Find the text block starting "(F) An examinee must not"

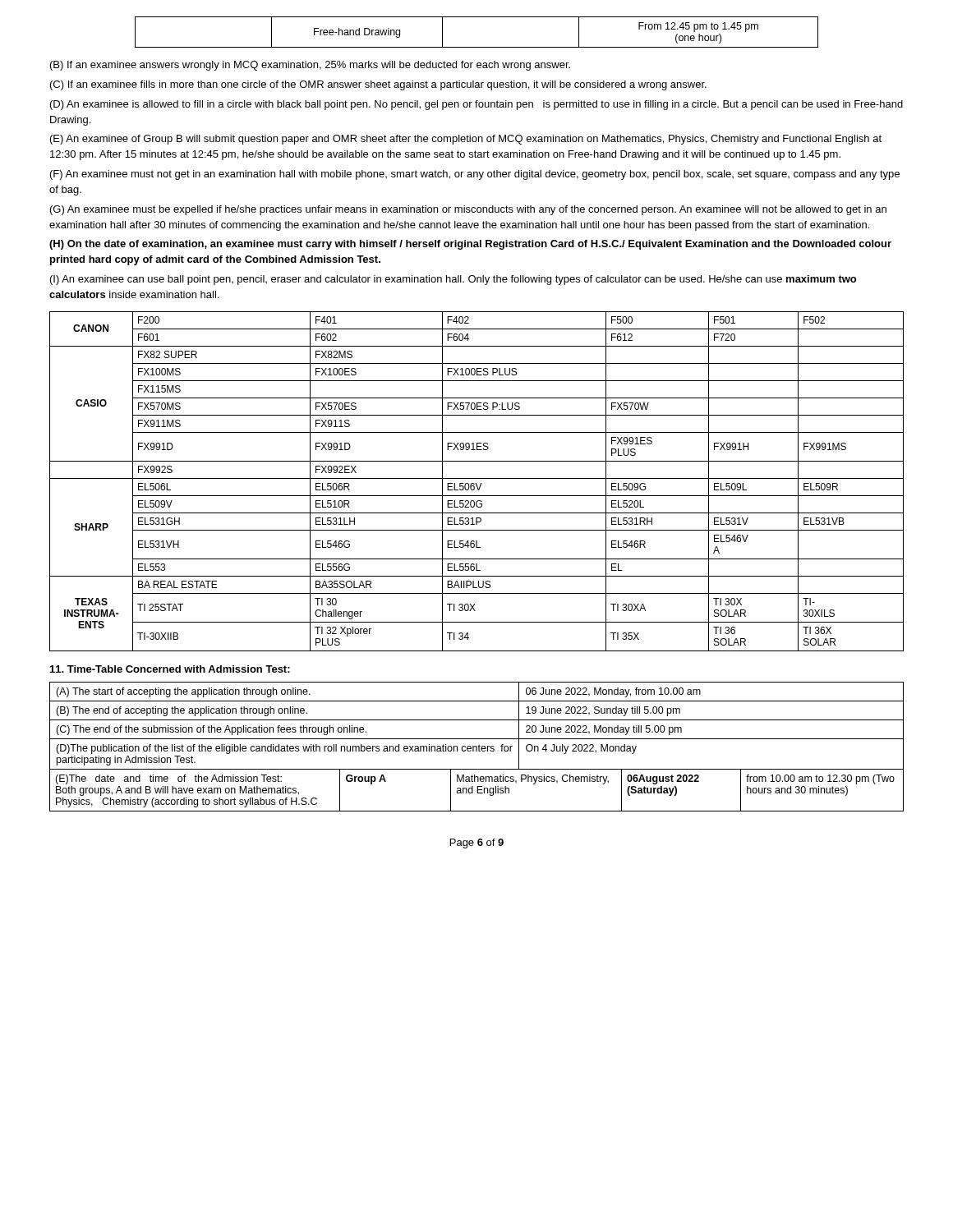tap(475, 181)
